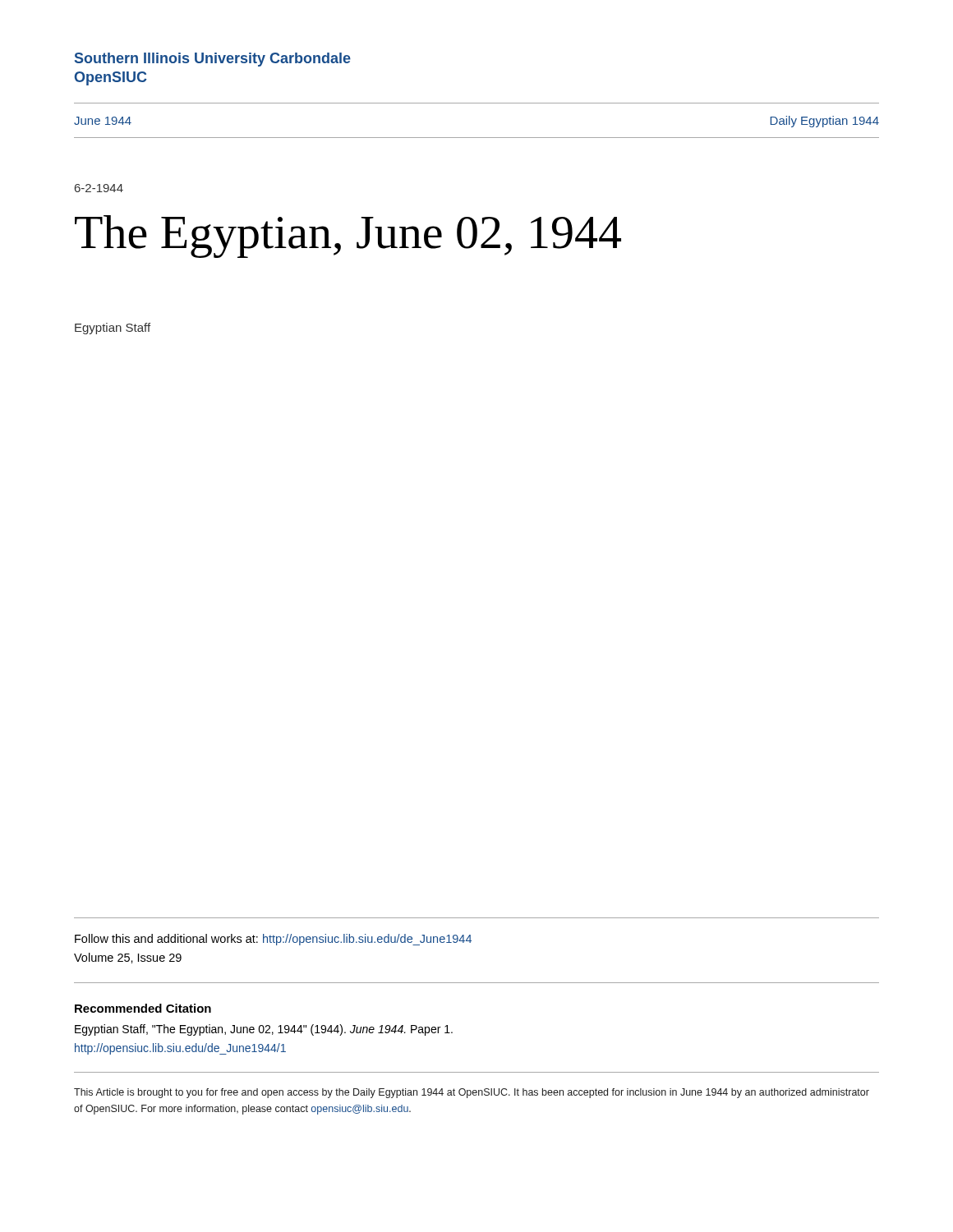Click on the block starting "Daily Egyptian 1944"
The height and width of the screenshot is (1232, 953).
pyautogui.click(x=824, y=120)
